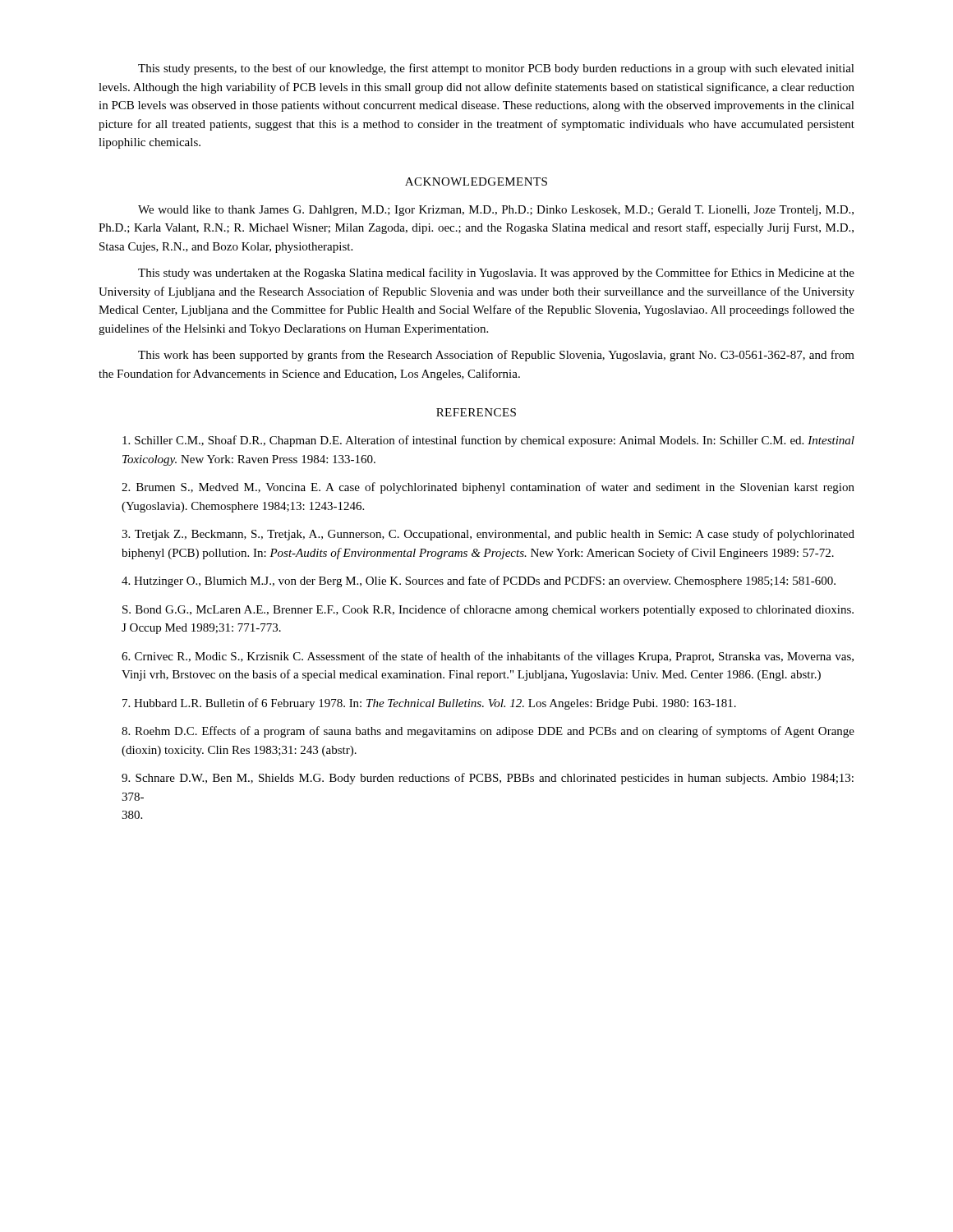Image resolution: width=953 pixels, height=1232 pixels.
Task: Find the block on this page that starts "3. Tretjak Z., Beckmann, S., Tretjak, A.,"
Action: pos(488,543)
